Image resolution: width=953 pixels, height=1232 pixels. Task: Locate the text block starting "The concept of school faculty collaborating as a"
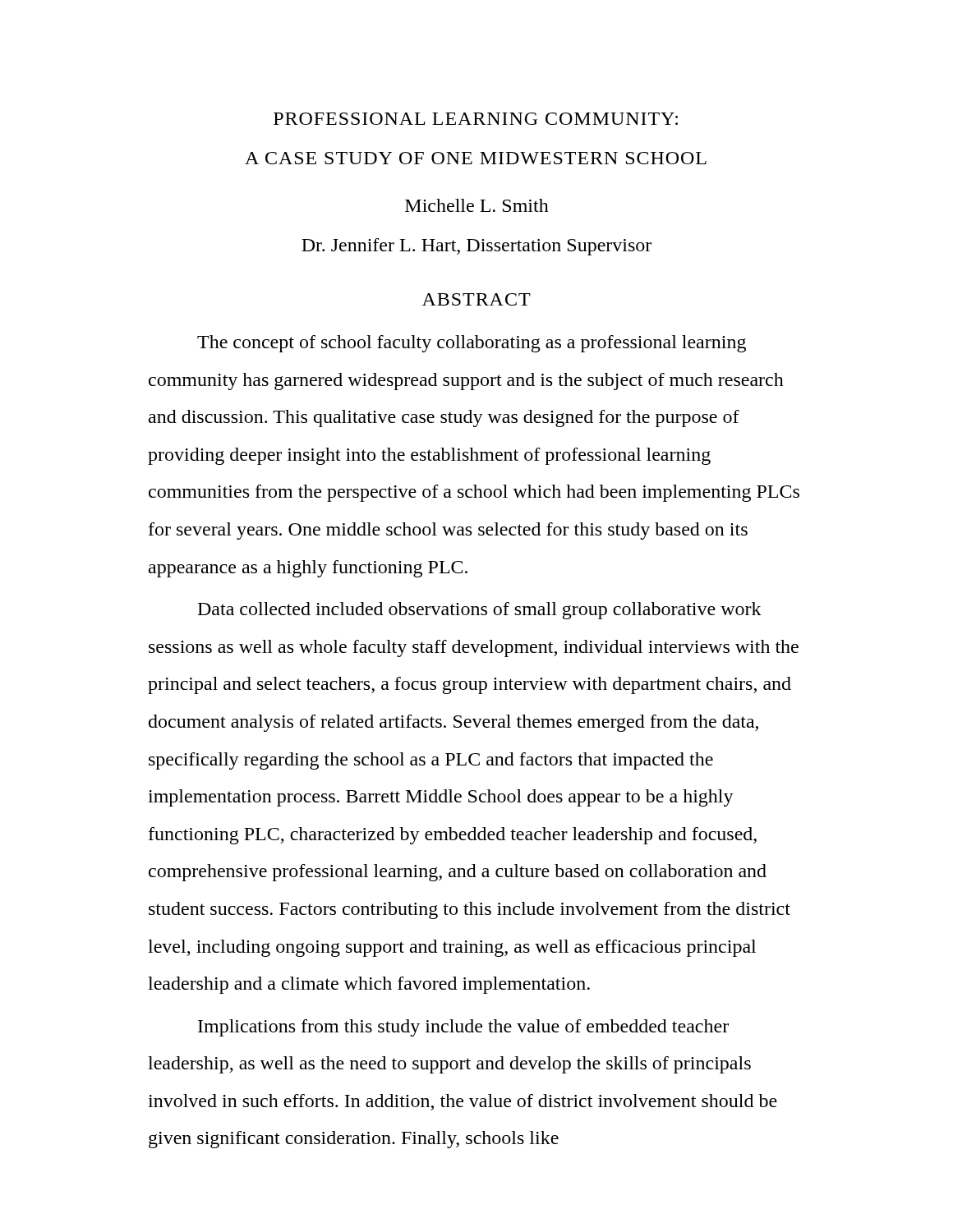coord(474,454)
